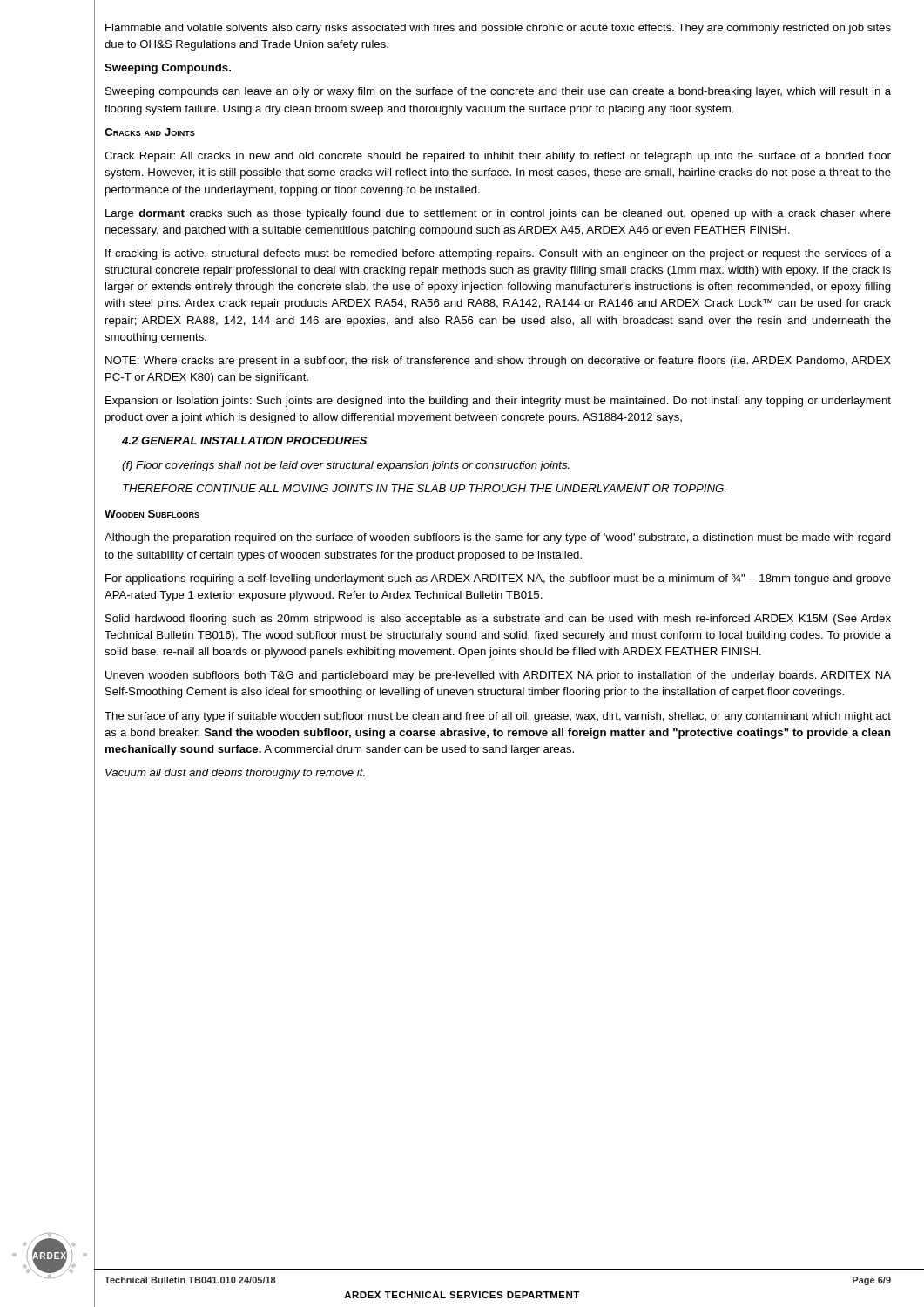Select the block starting "Large dormant cracks such as those"
924x1307 pixels.
pyautogui.click(x=498, y=221)
